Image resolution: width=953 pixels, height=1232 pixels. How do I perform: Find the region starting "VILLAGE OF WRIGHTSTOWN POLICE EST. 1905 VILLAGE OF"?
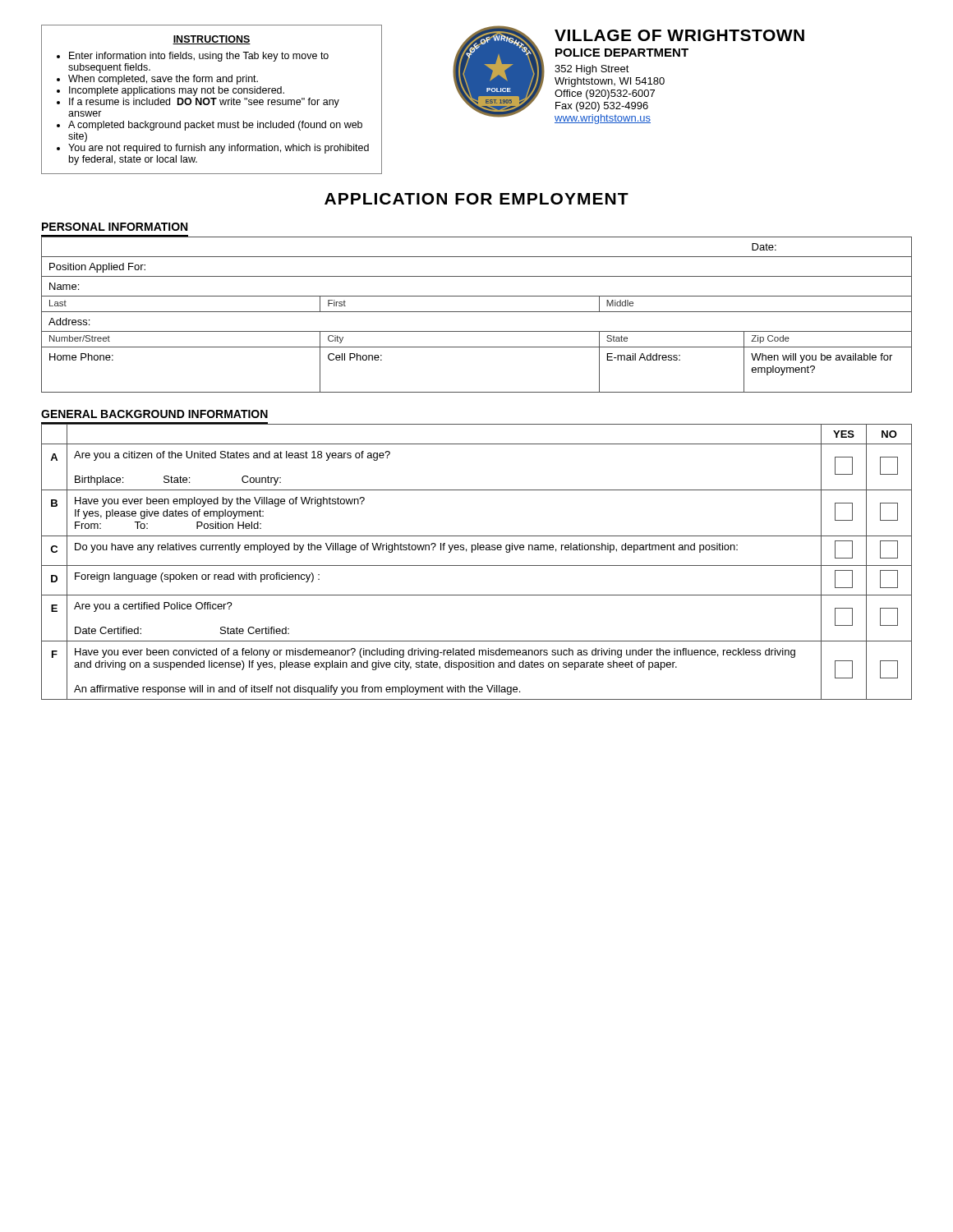629,74
